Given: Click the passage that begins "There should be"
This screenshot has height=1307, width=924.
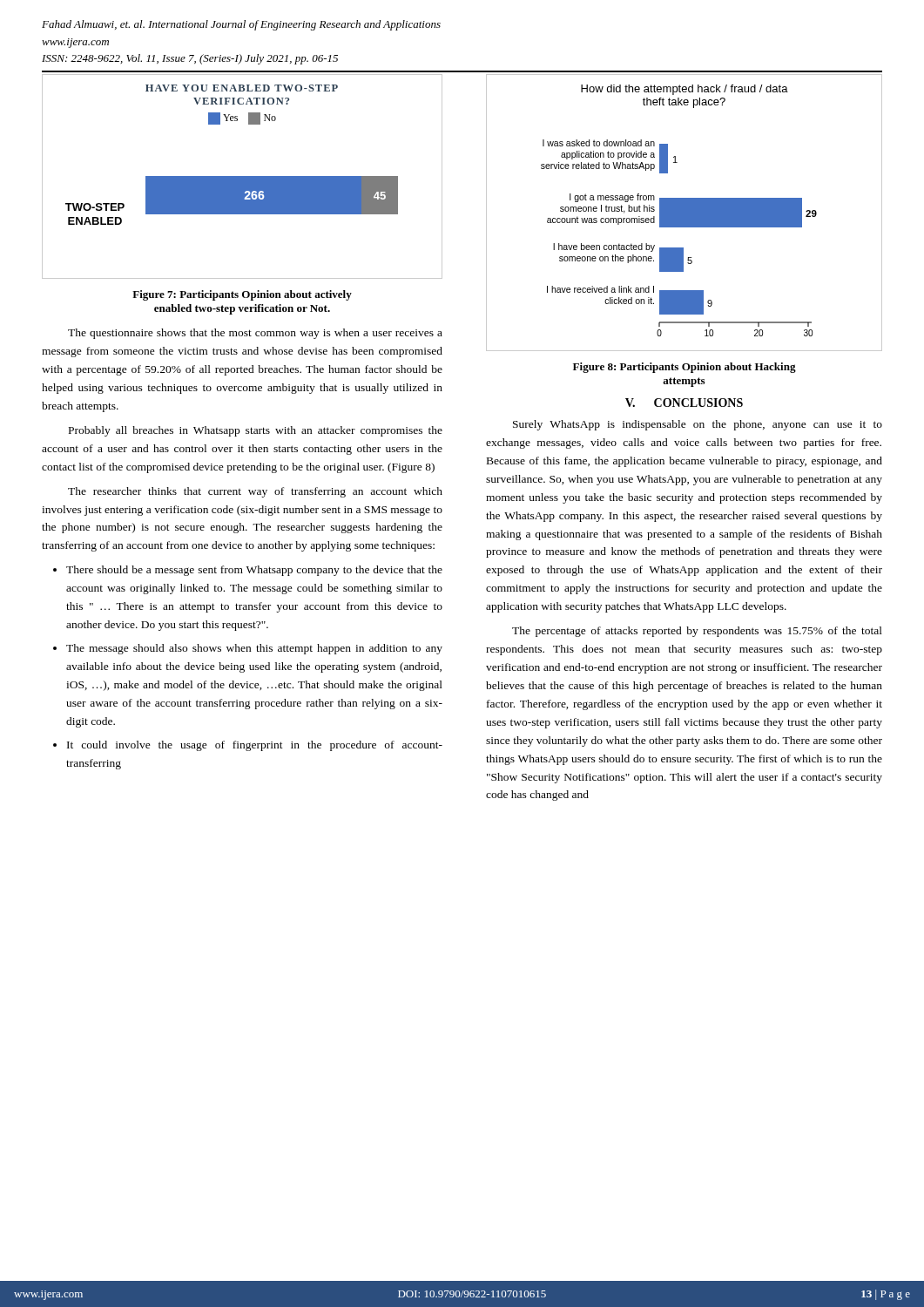Looking at the screenshot, I should [250, 667].
